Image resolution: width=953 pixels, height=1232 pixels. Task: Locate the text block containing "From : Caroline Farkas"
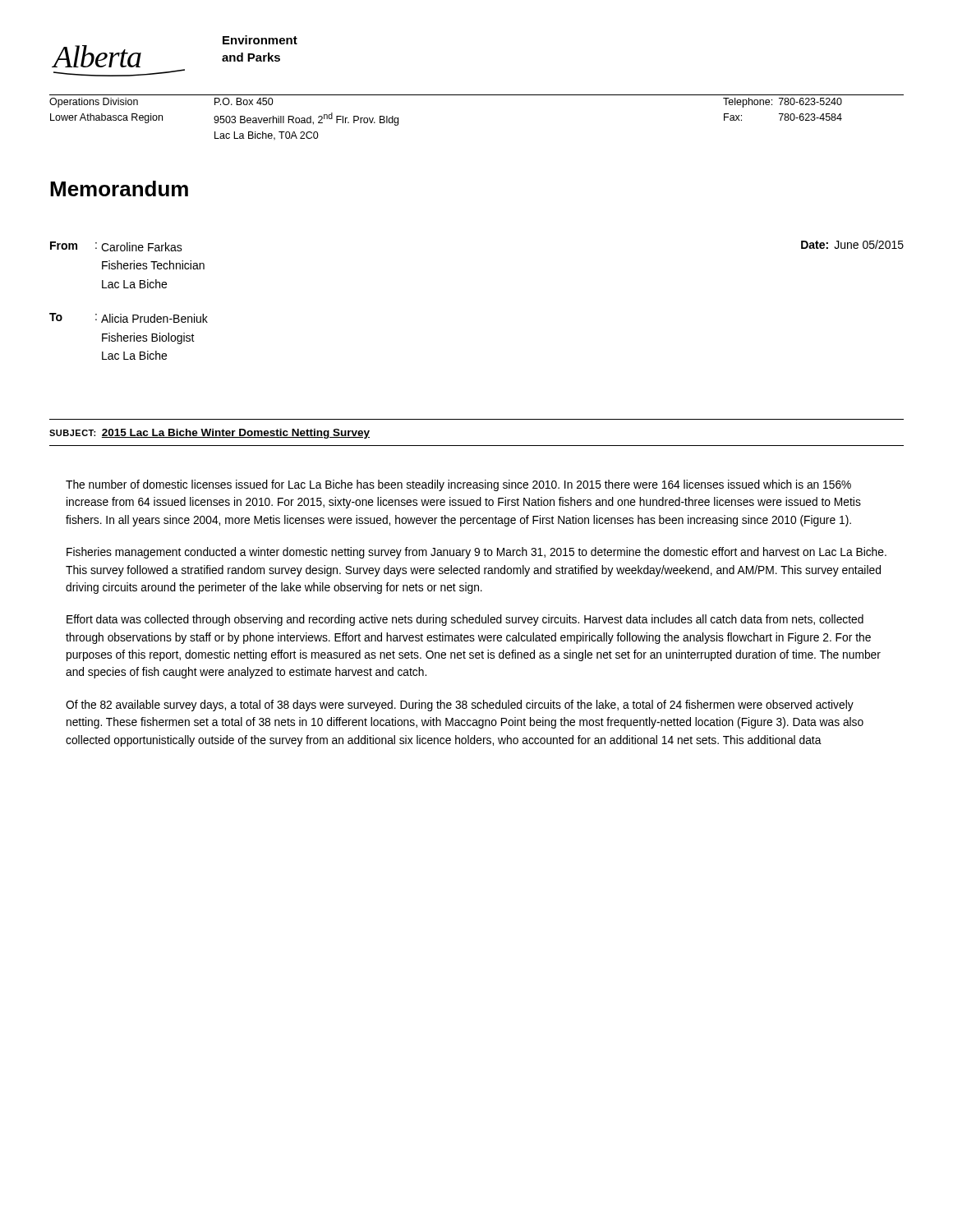click(x=62, y=245)
